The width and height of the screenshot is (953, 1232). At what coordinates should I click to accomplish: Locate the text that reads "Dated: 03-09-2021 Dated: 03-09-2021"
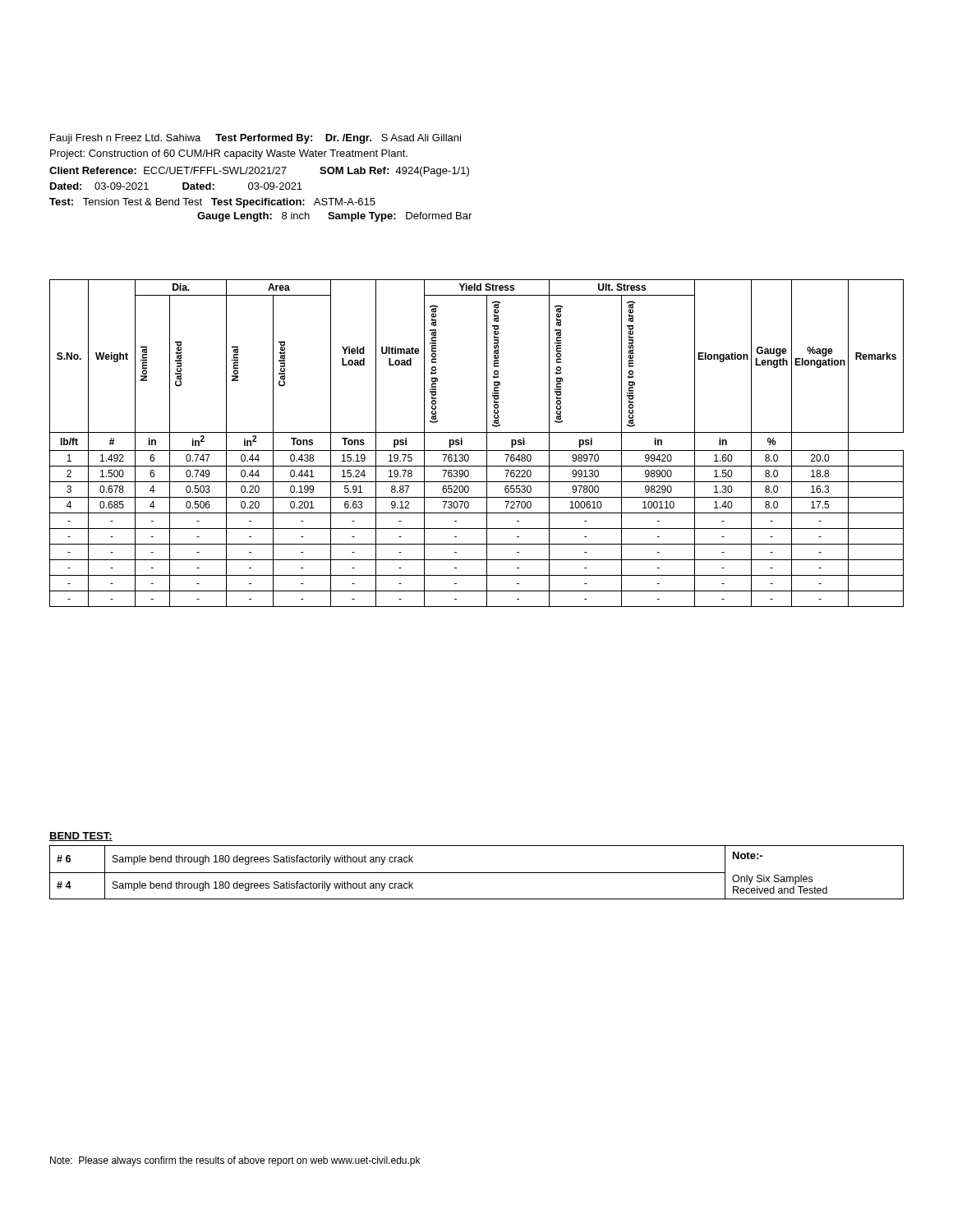point(176,186)
